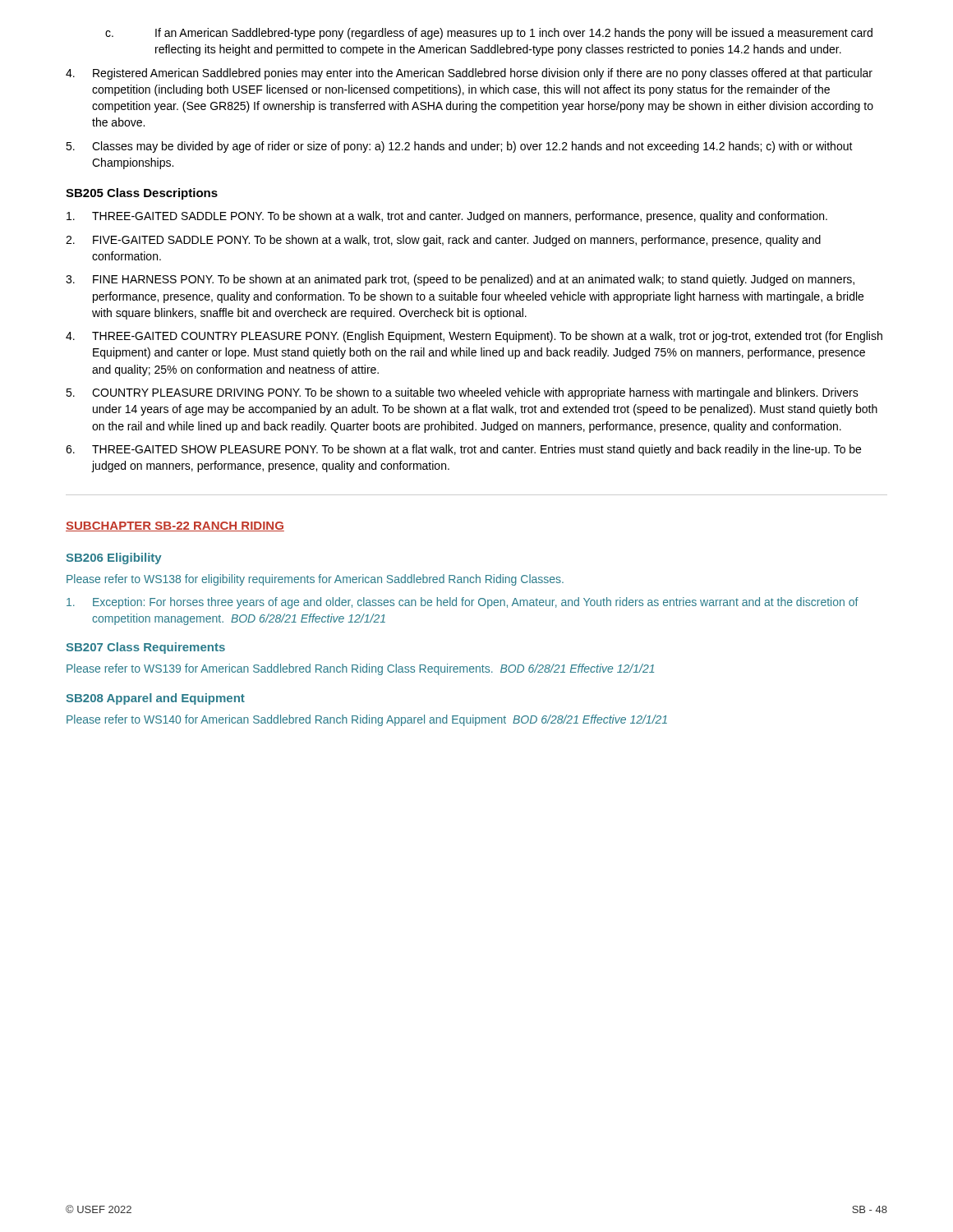The image size is (953, 1232).
Task: Locate the text starting "c. If an American Saddlebred-type pony (regardless"
Action: 476,41
